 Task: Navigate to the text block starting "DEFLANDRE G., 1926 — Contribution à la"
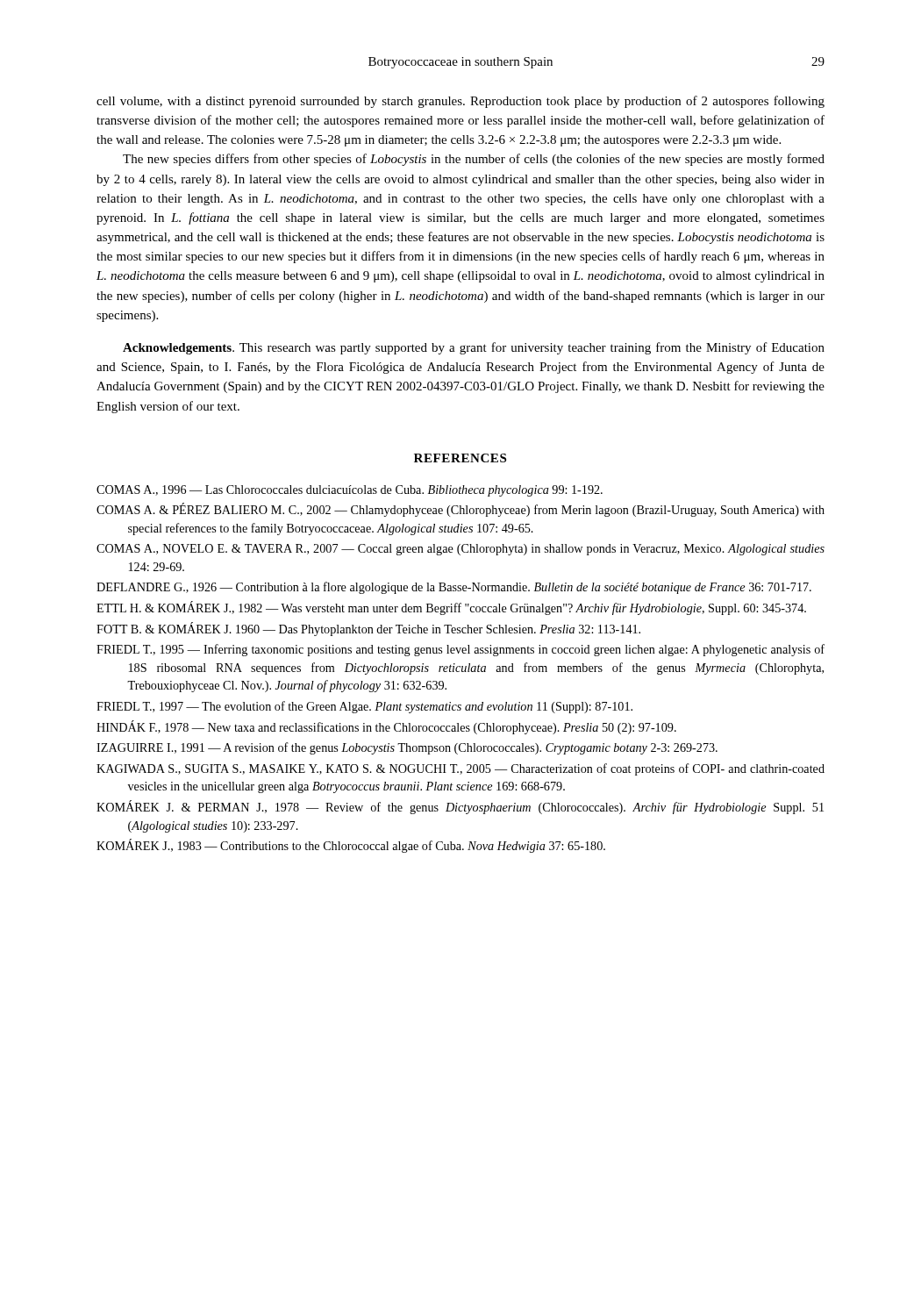pos(454,587)
